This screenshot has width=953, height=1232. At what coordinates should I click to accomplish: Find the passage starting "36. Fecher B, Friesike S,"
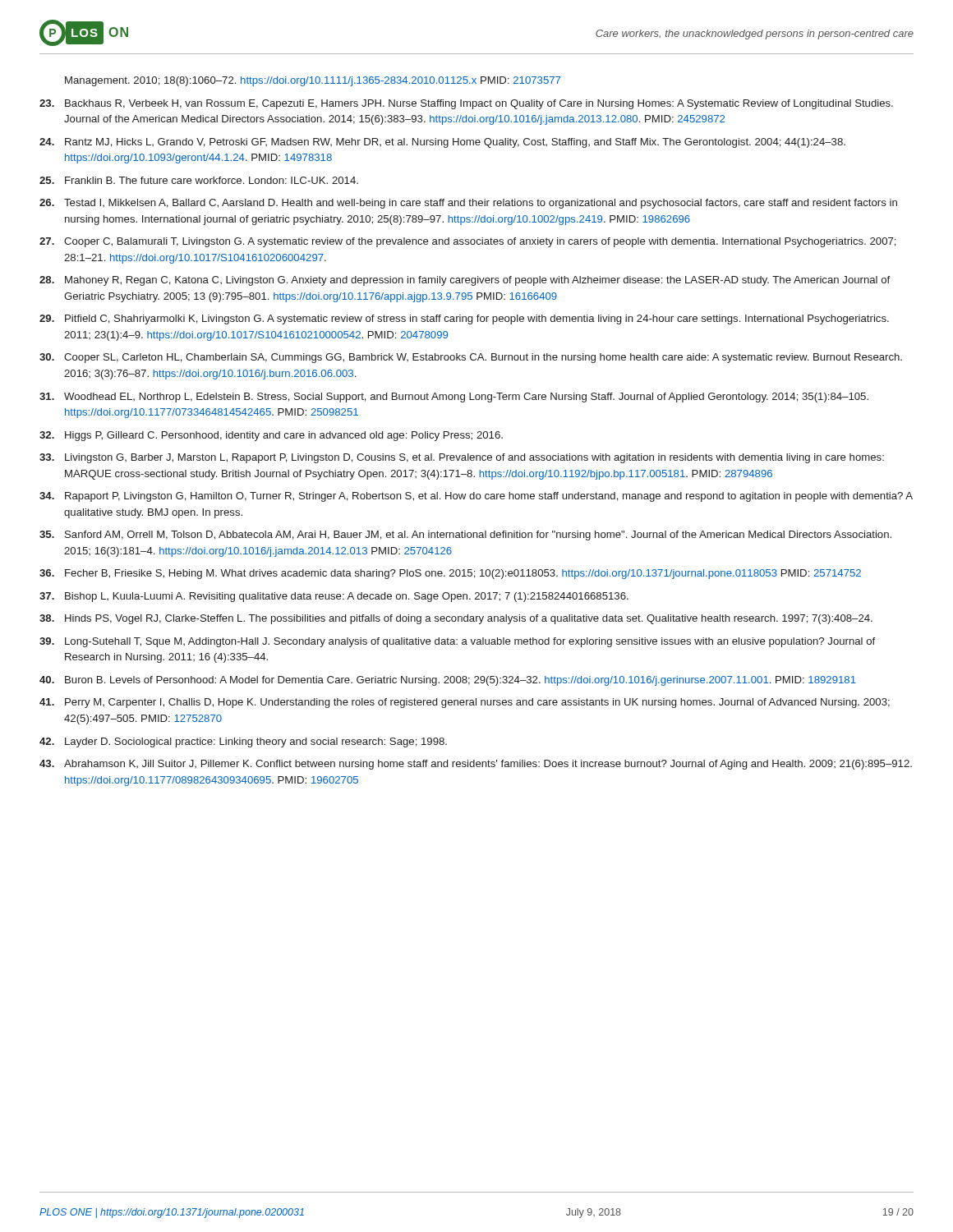click(x=450, y=573)
